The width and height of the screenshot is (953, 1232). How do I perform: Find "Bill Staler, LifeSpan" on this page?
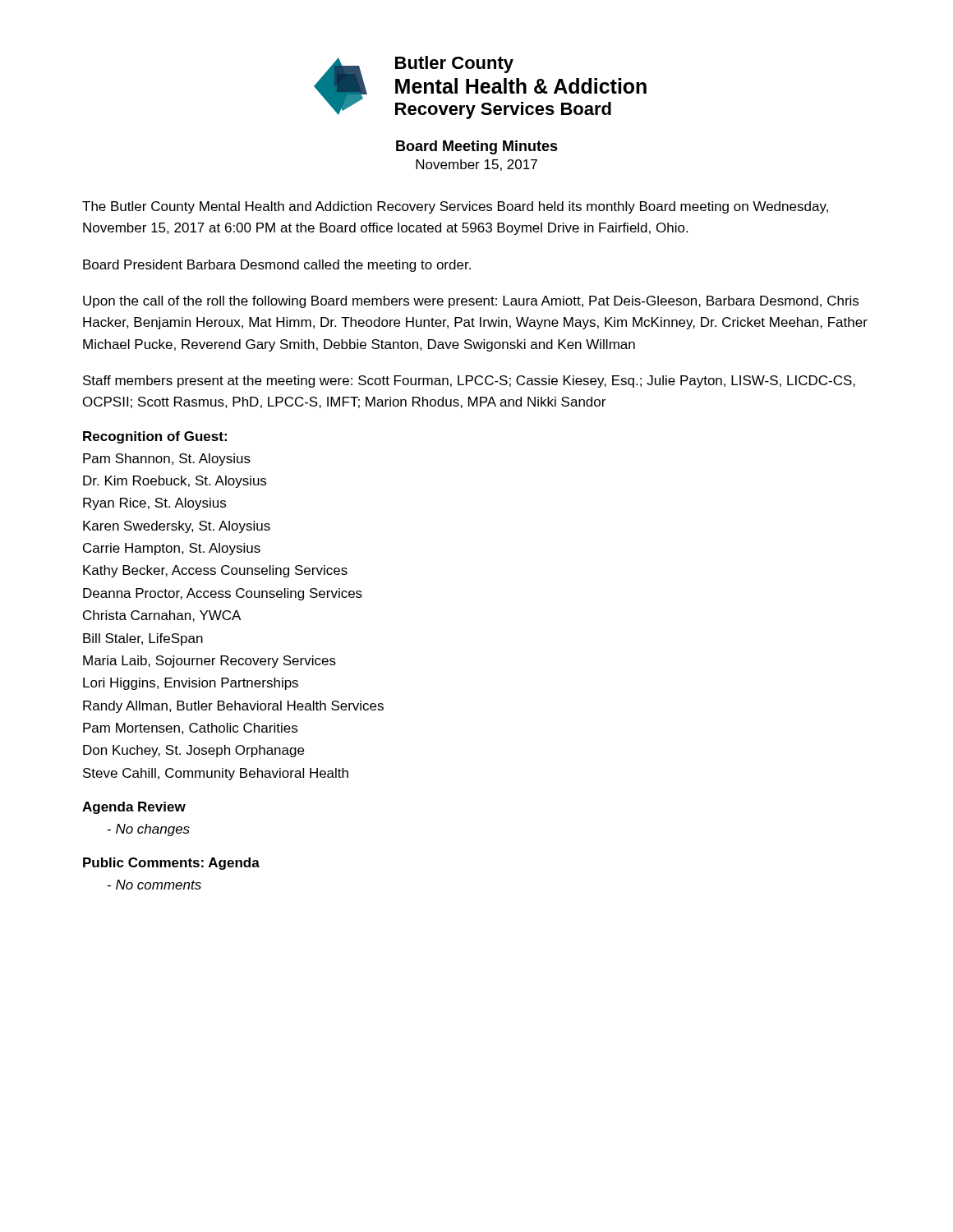coord(143,638)
